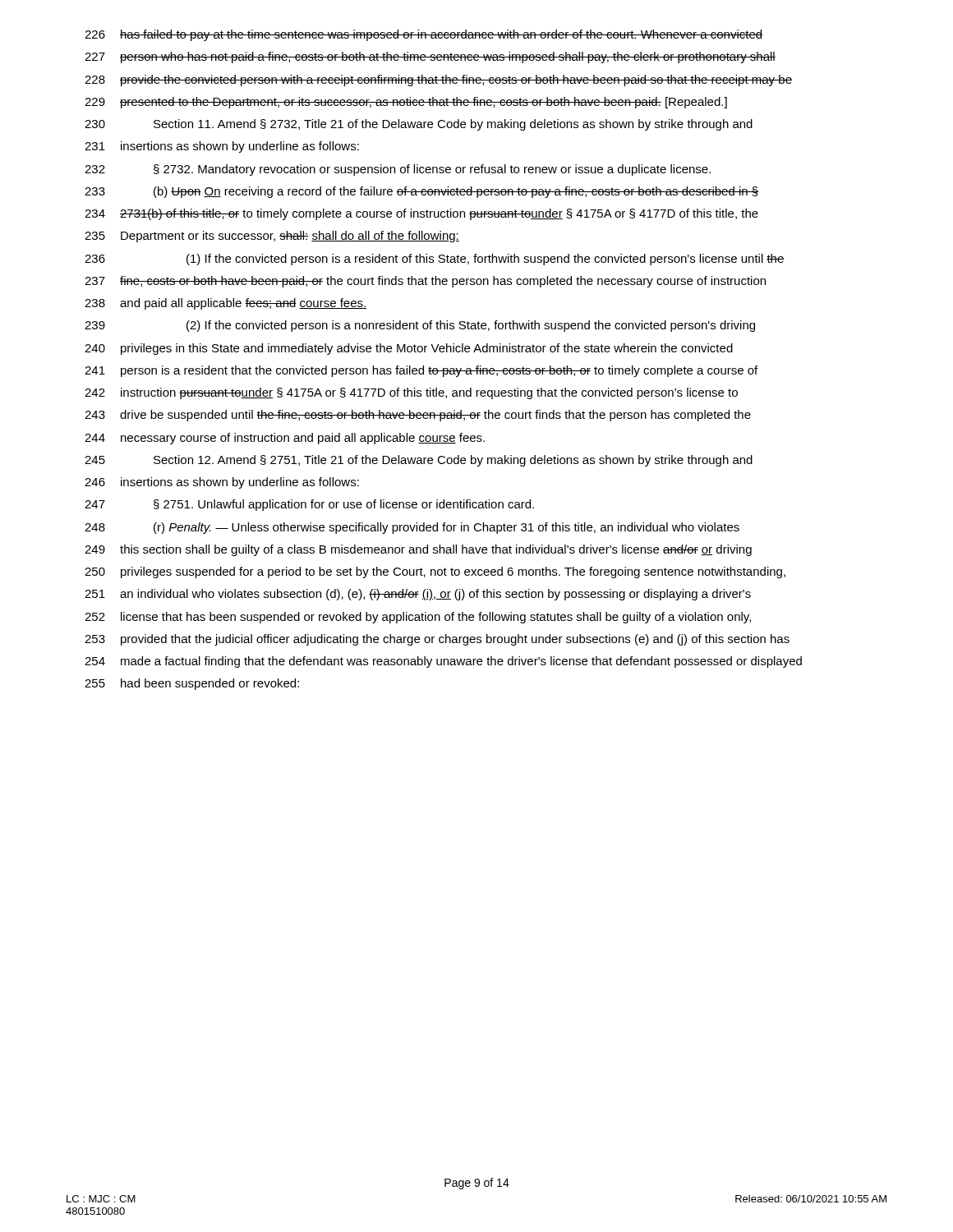Point to the block beginning "255 had been suspended or"
Image resolution: width=953 pixels, height=1232 pixels.
tap(192, 684)
